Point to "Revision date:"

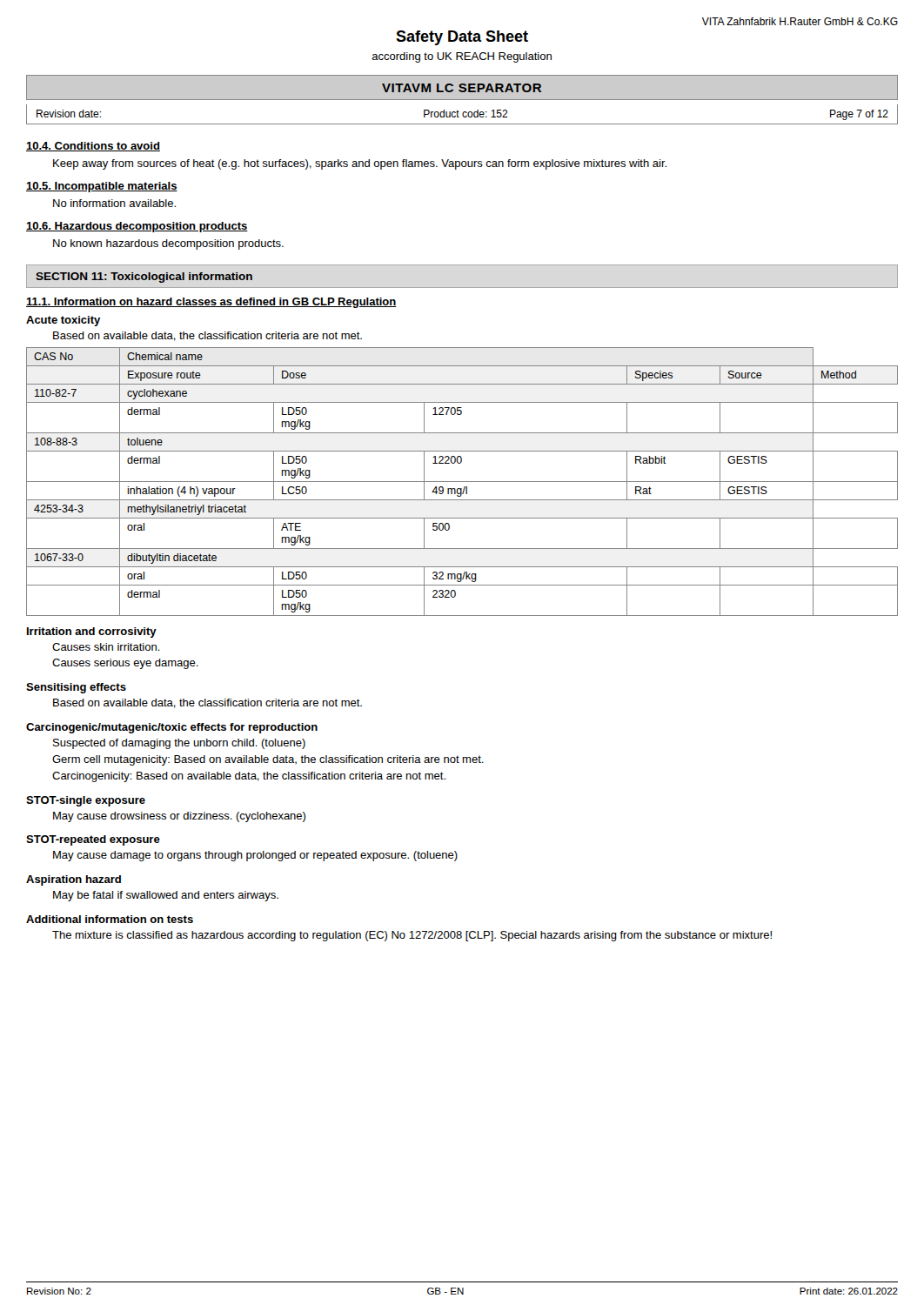click(69, 114)
